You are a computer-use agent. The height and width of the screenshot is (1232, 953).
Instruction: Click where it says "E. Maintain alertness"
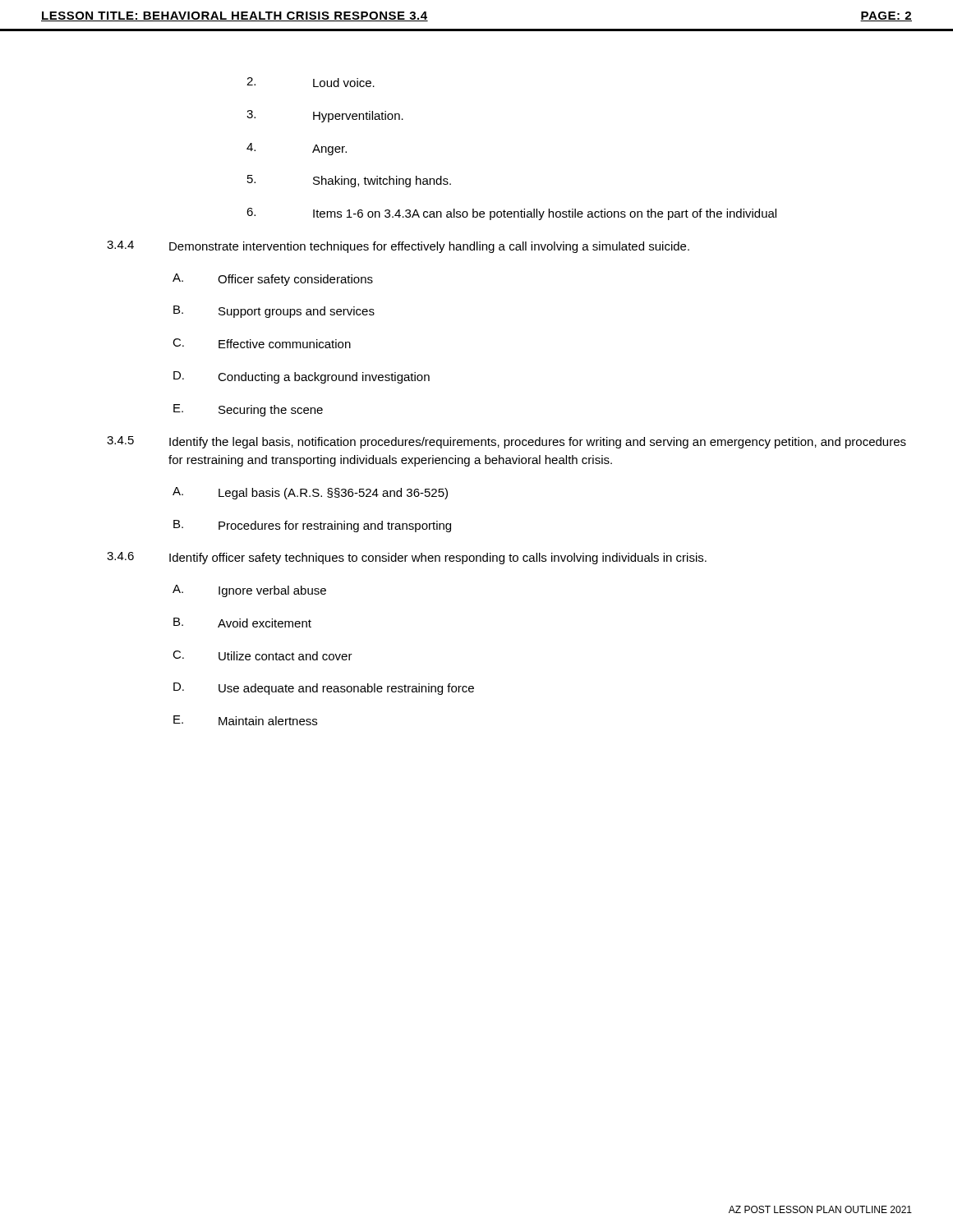(245, 720)
